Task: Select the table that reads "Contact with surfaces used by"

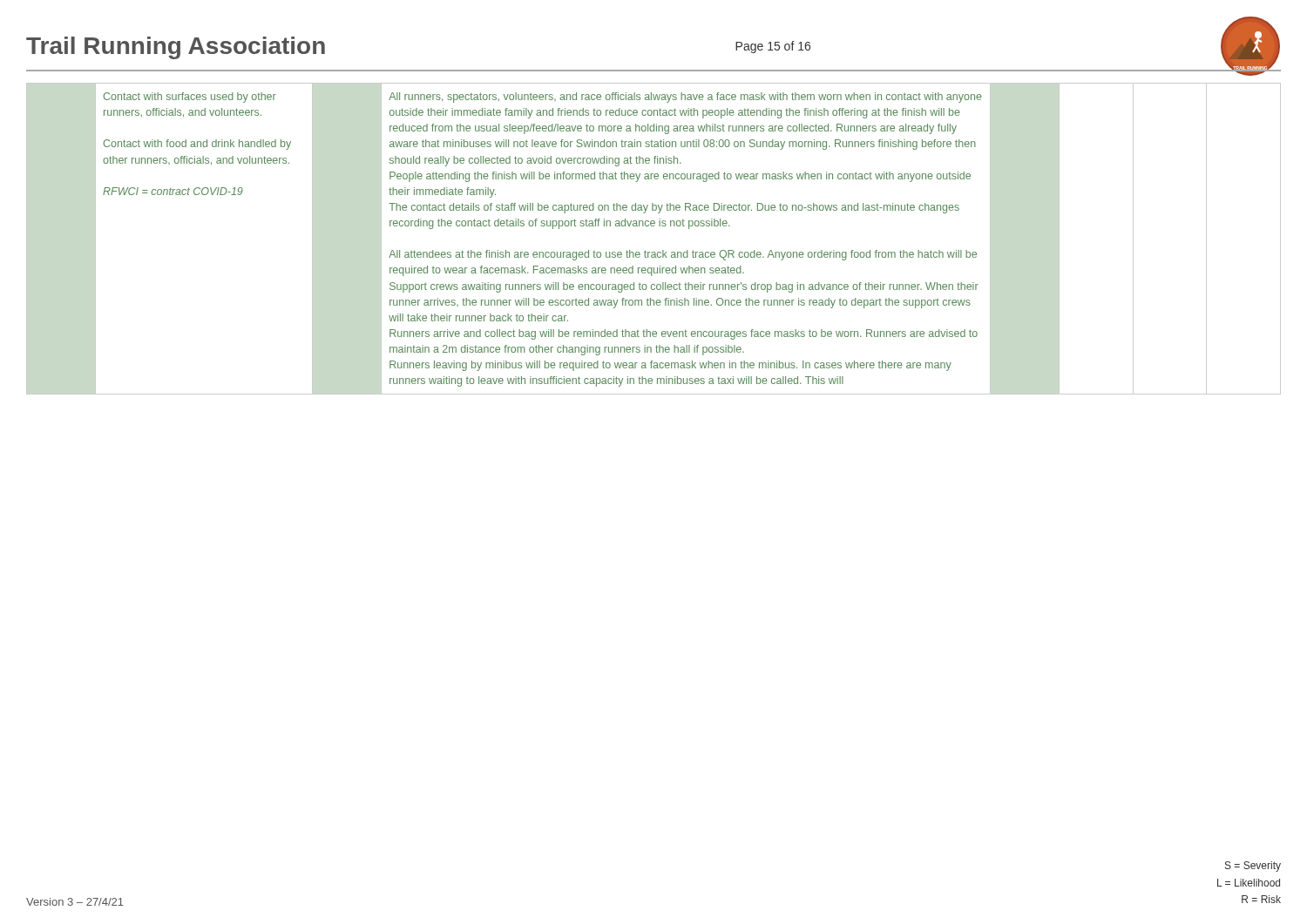Action: click(654, 451)
